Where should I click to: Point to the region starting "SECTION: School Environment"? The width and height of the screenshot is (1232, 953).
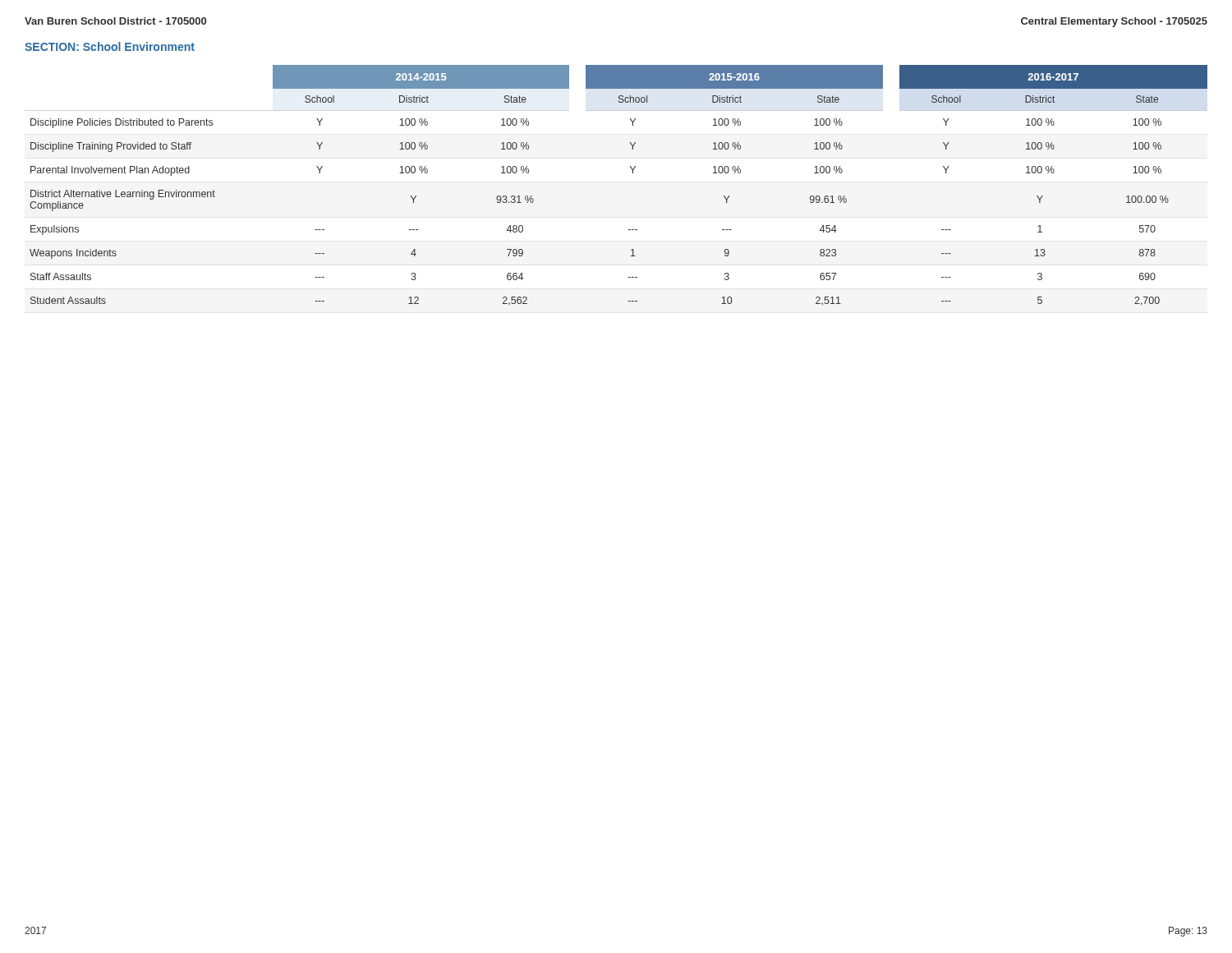(x=110, y=47)
